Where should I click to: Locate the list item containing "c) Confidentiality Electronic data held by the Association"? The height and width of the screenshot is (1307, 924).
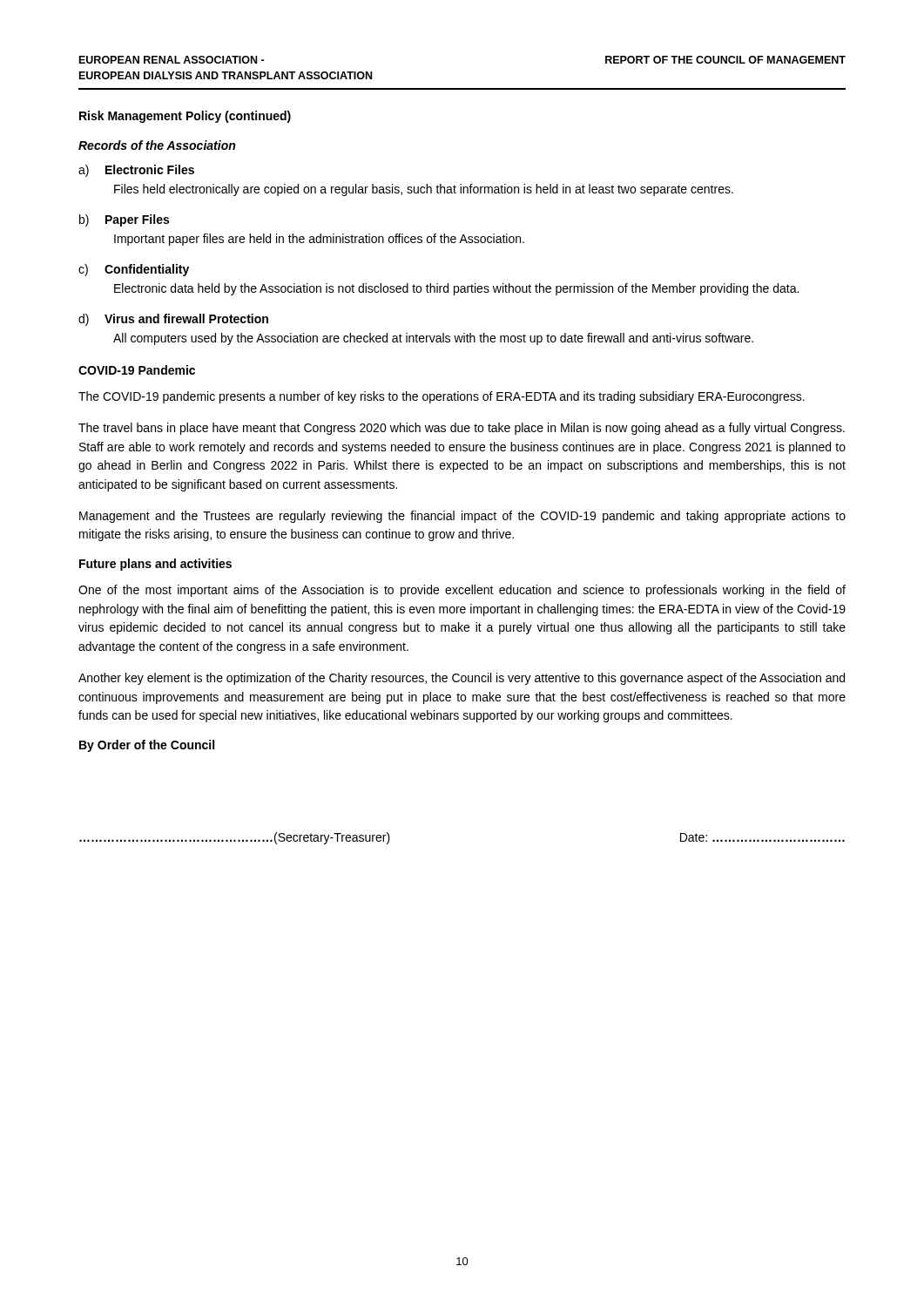coord(462,280)
